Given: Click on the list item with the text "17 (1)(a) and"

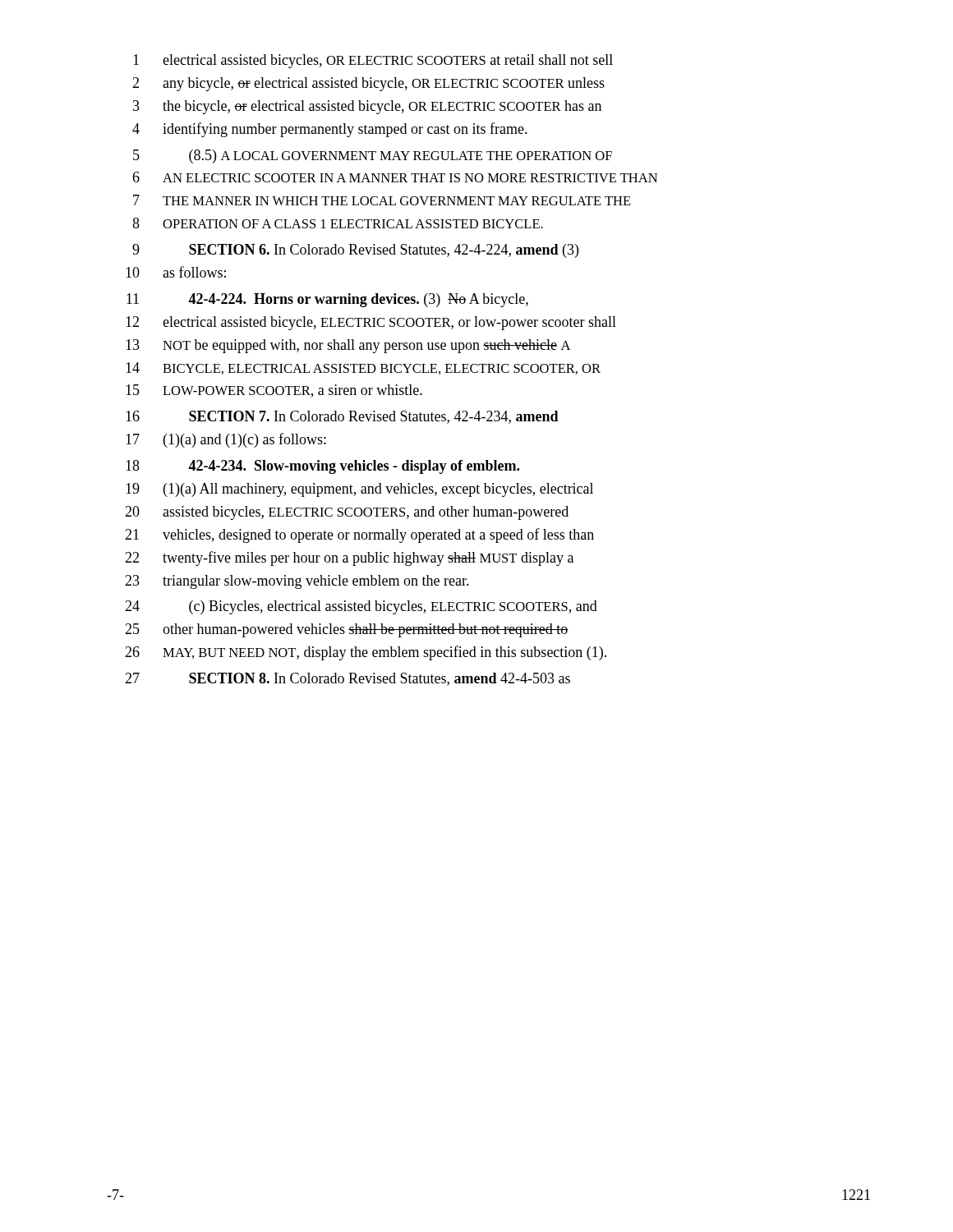Looking at the screenshot, I should [226, 440].
